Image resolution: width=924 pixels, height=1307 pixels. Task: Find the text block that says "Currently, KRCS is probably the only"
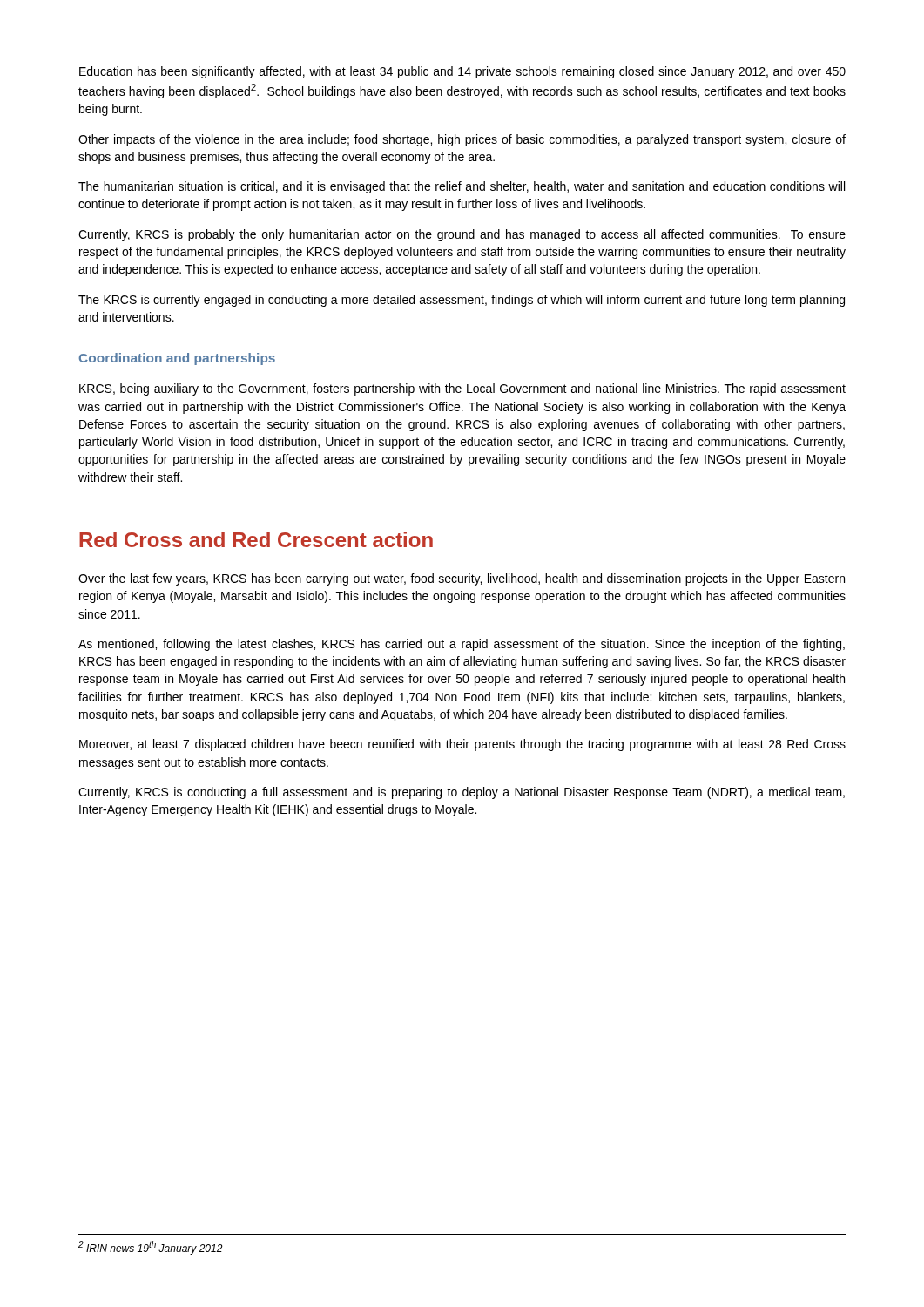click(x=462, y=252)
